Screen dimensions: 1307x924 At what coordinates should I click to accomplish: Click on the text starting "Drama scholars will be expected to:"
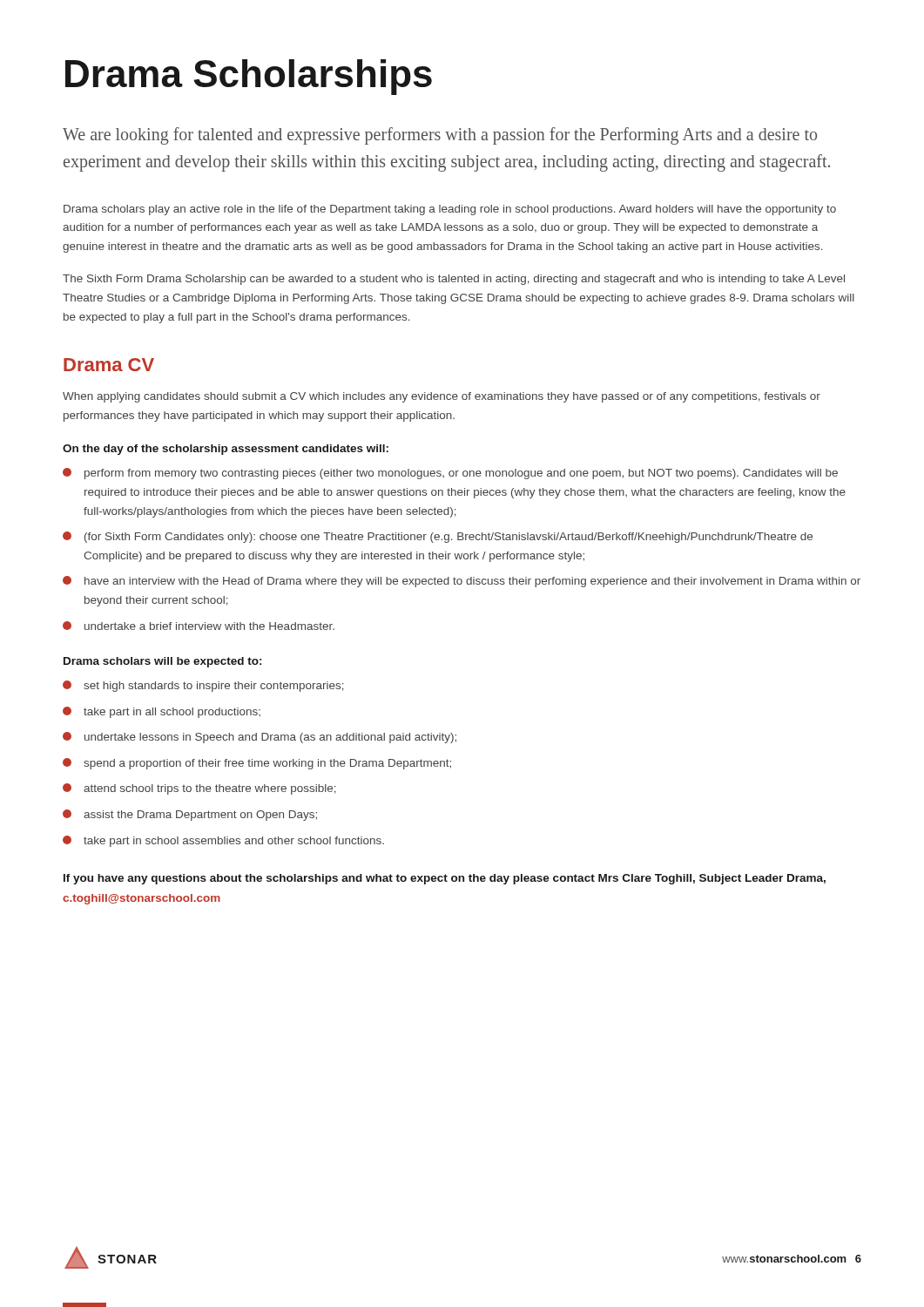162,662
